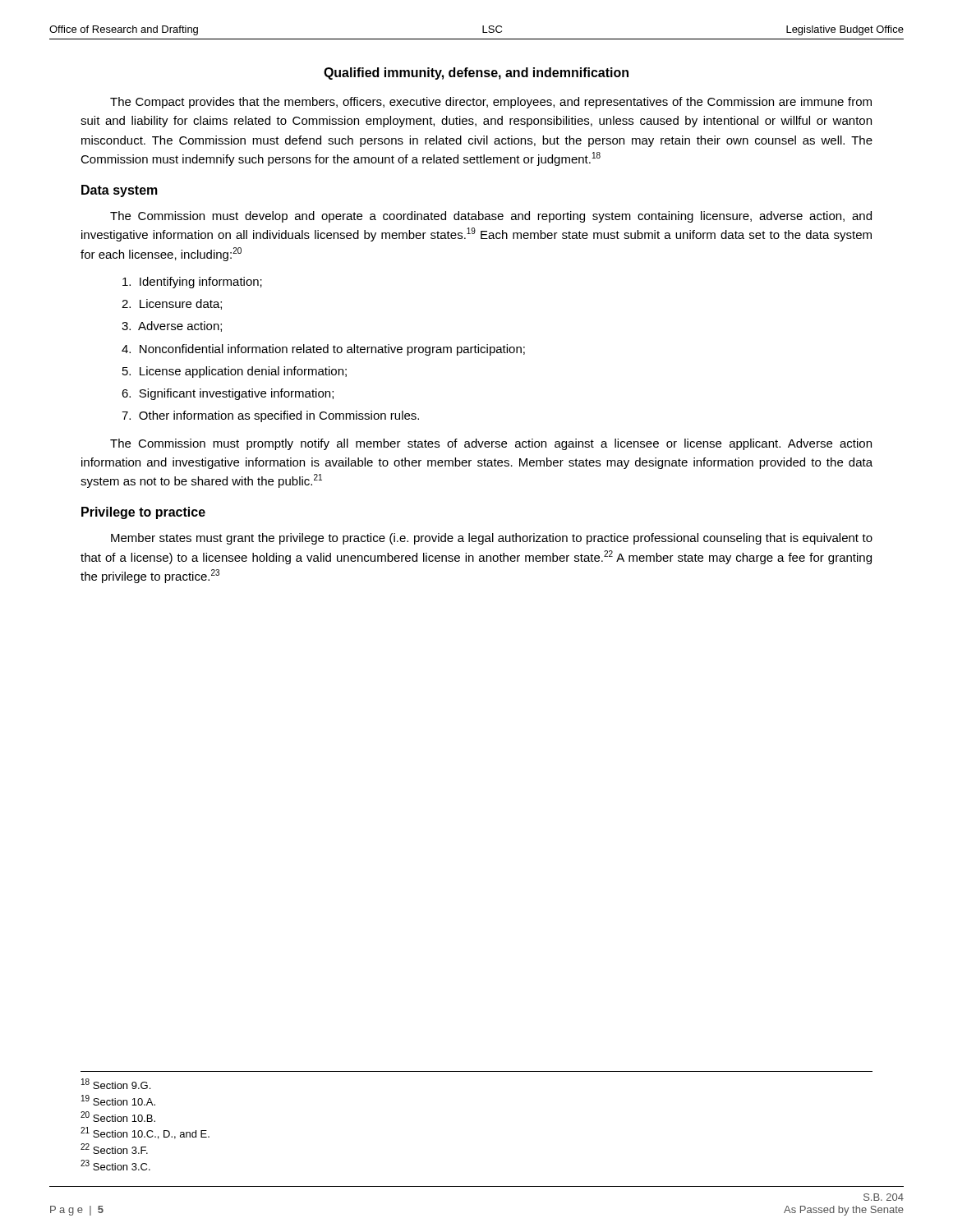Where does it say "3. Adverse action;"?

click(172, 326)
